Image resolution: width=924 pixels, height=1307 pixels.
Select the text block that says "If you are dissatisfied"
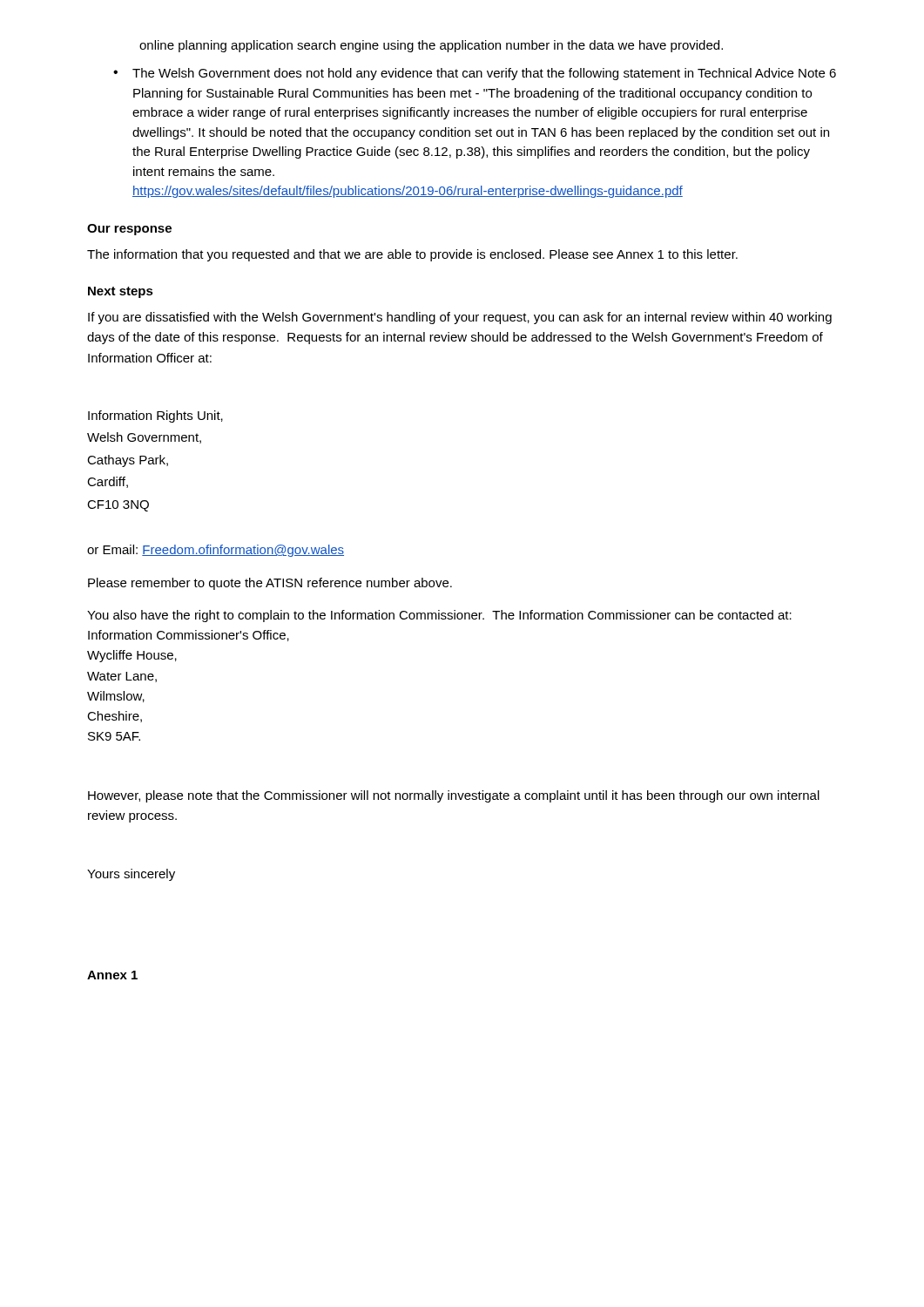click(x=460, y=337)
